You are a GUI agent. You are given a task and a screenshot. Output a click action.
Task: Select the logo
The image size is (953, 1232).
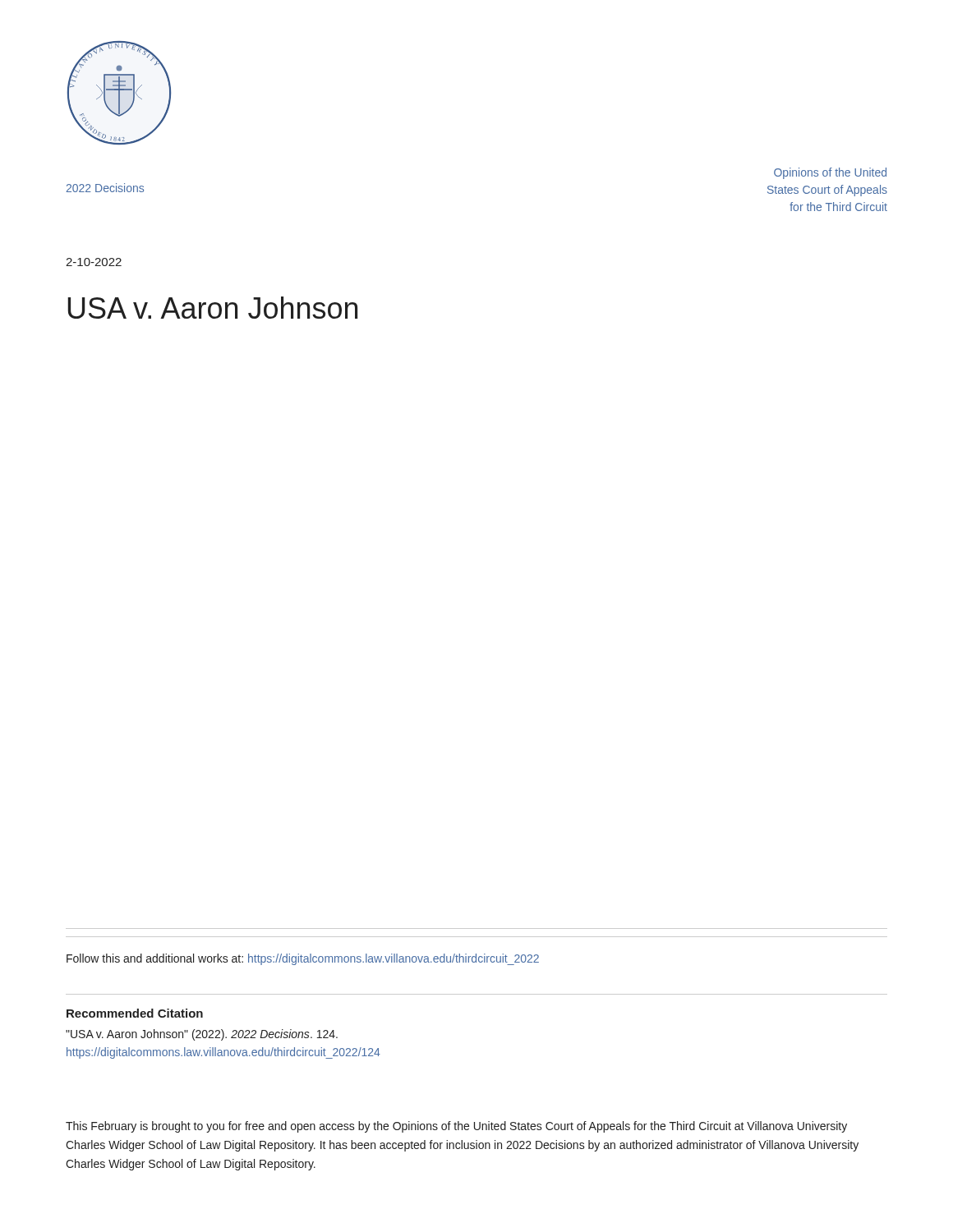point(119,93)
